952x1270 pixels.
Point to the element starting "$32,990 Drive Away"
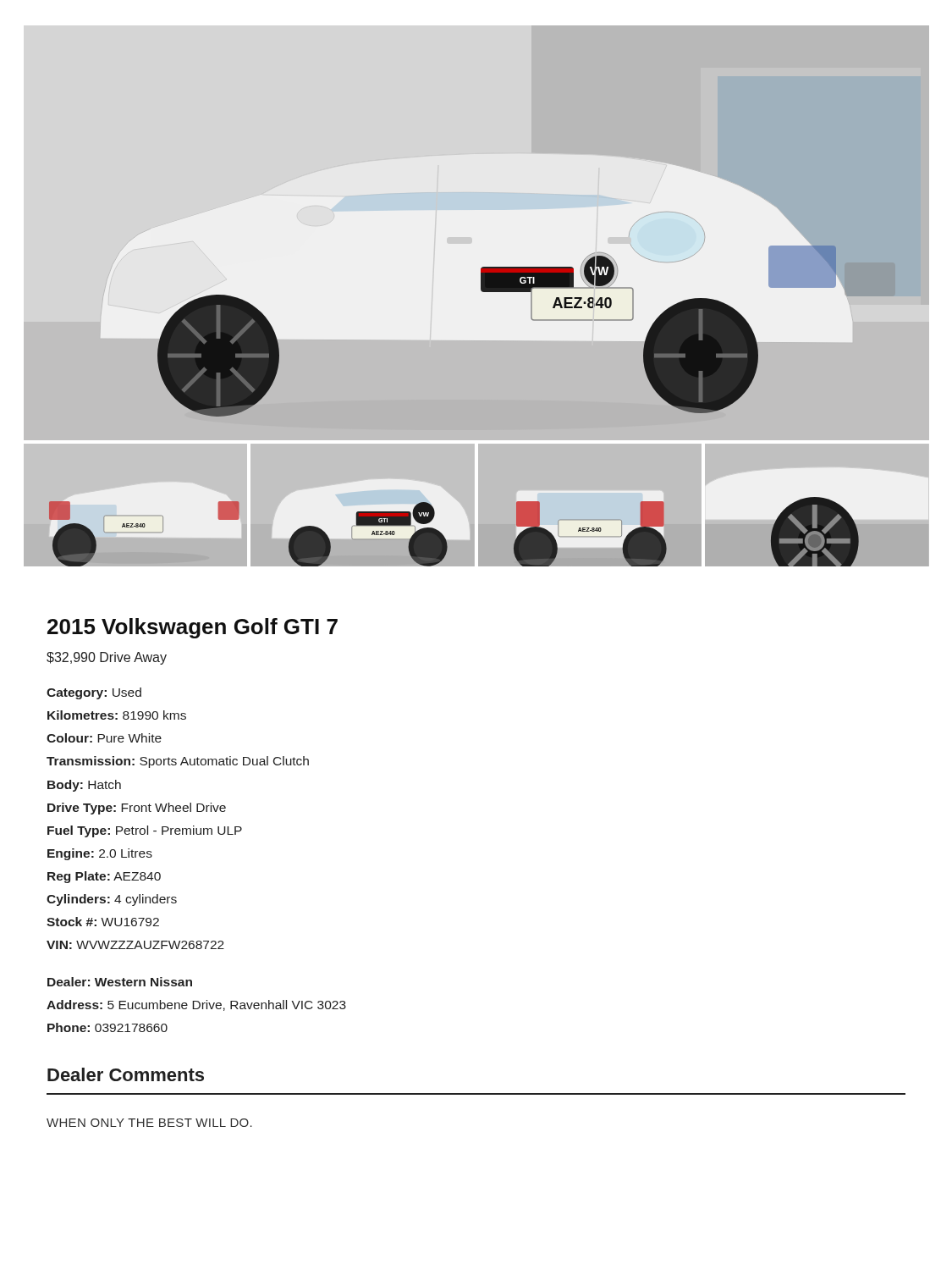[x=107, y=657]
